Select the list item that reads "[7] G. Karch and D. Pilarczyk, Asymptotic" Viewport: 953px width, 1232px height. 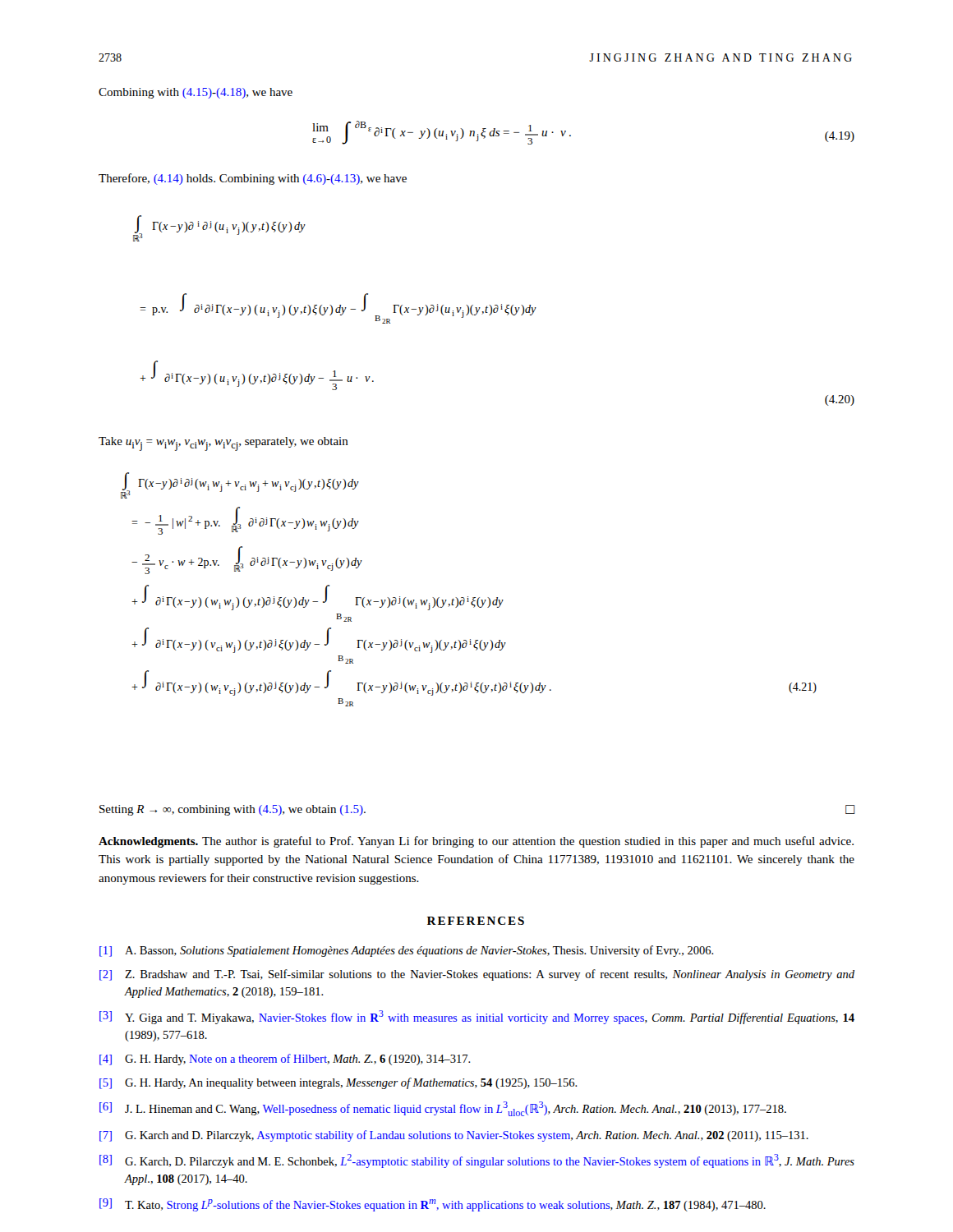[x=476, y=1135]
